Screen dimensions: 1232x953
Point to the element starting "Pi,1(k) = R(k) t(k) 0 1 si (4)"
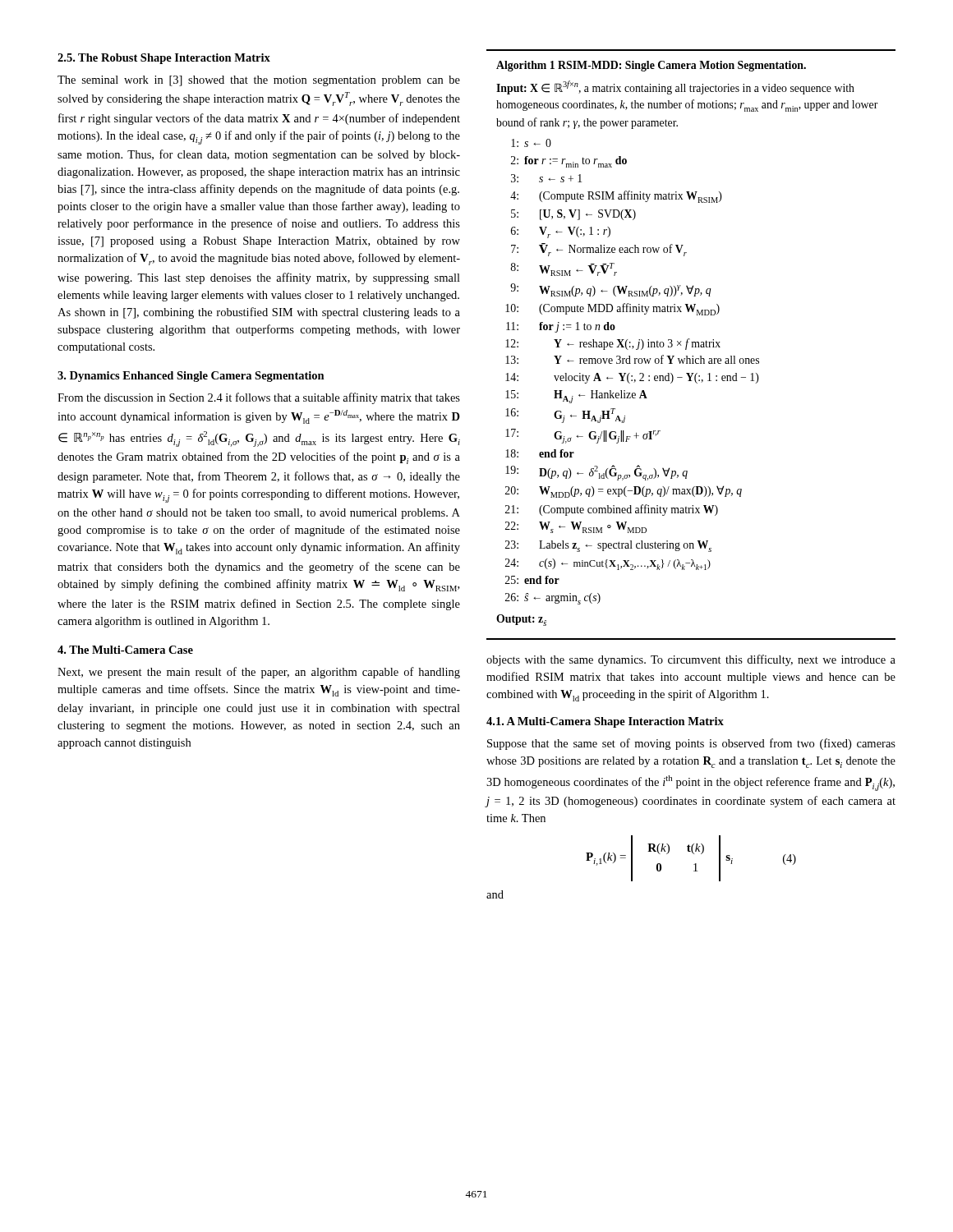(x=691, y=858)
